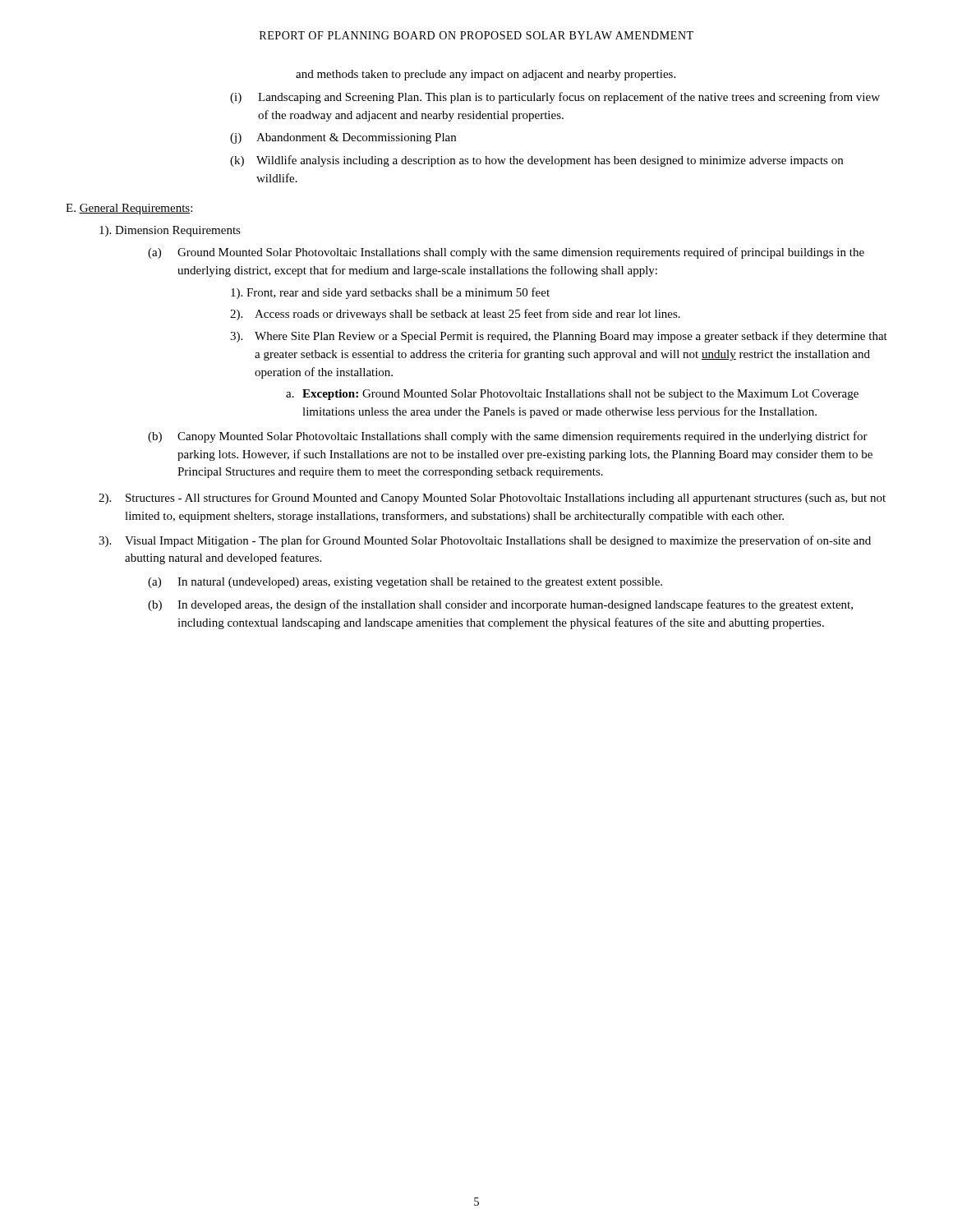Navigate to the element starting "(k) Wildlife analysis including"

(x=559, y=170)
